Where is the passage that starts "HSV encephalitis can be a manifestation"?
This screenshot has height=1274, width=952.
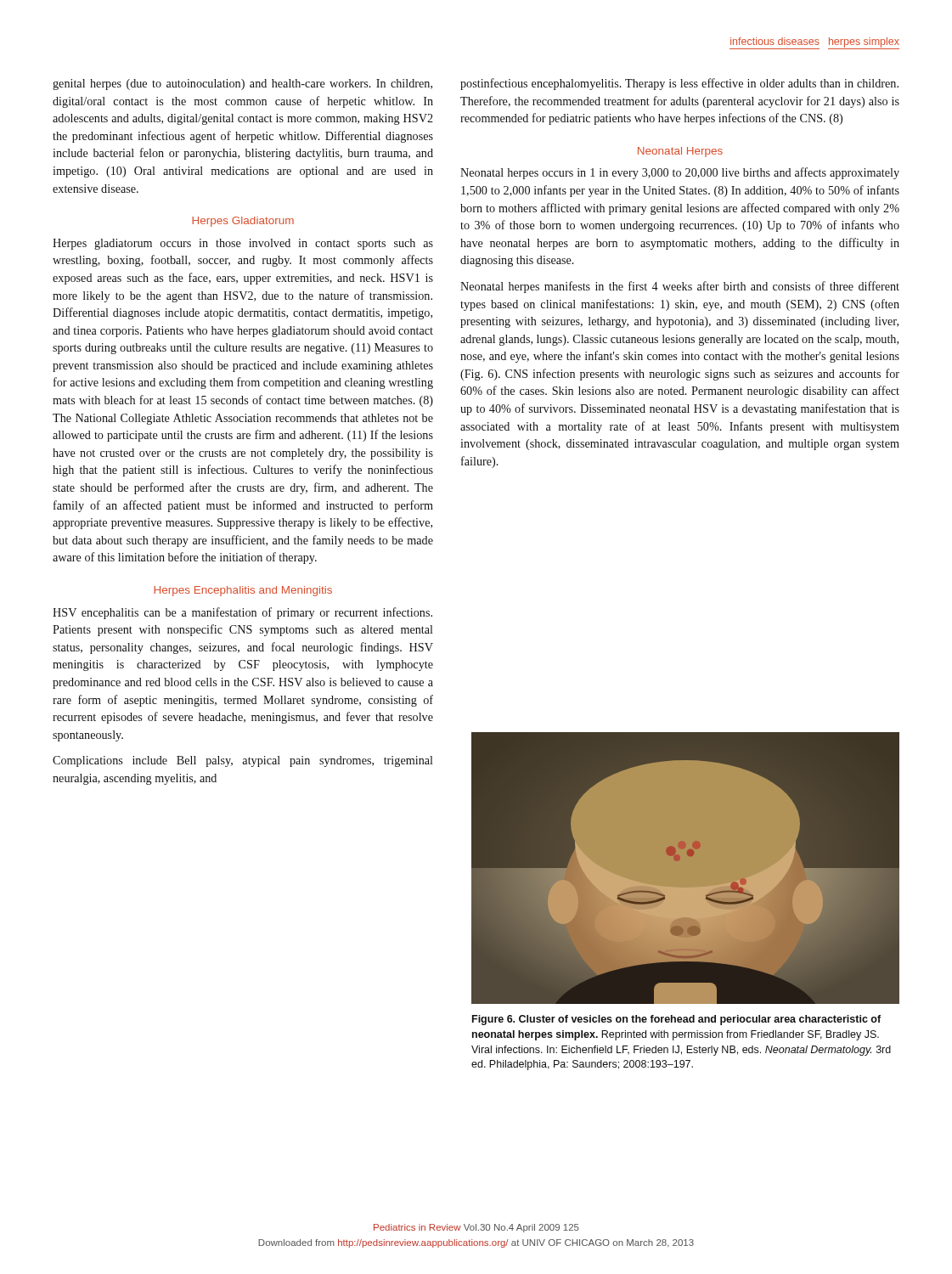tap(243, 695)
